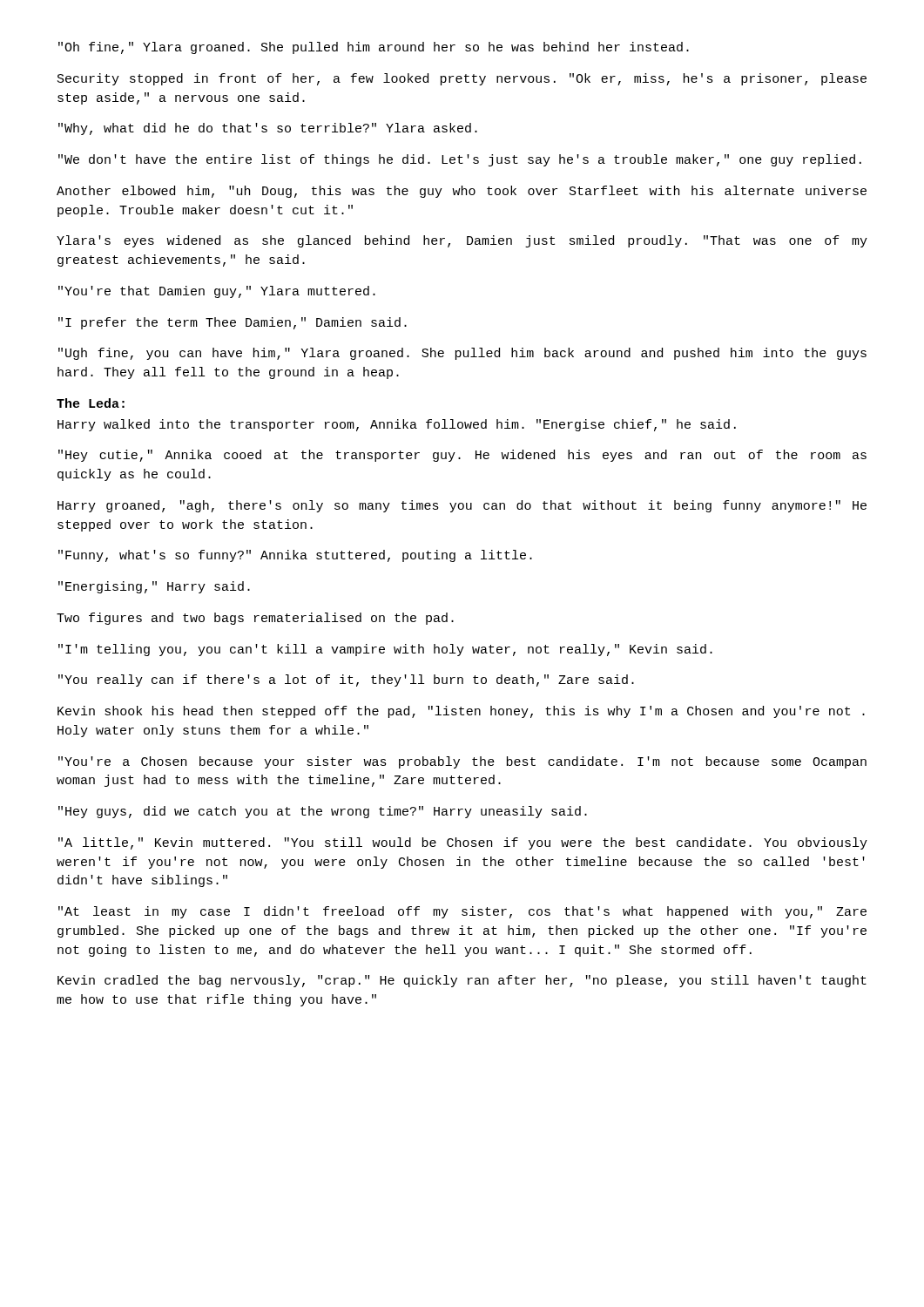This screenshot has height=1307, width=924.
Task: Point to the text starting ""Ugh fine, you"
Action: 462,364
